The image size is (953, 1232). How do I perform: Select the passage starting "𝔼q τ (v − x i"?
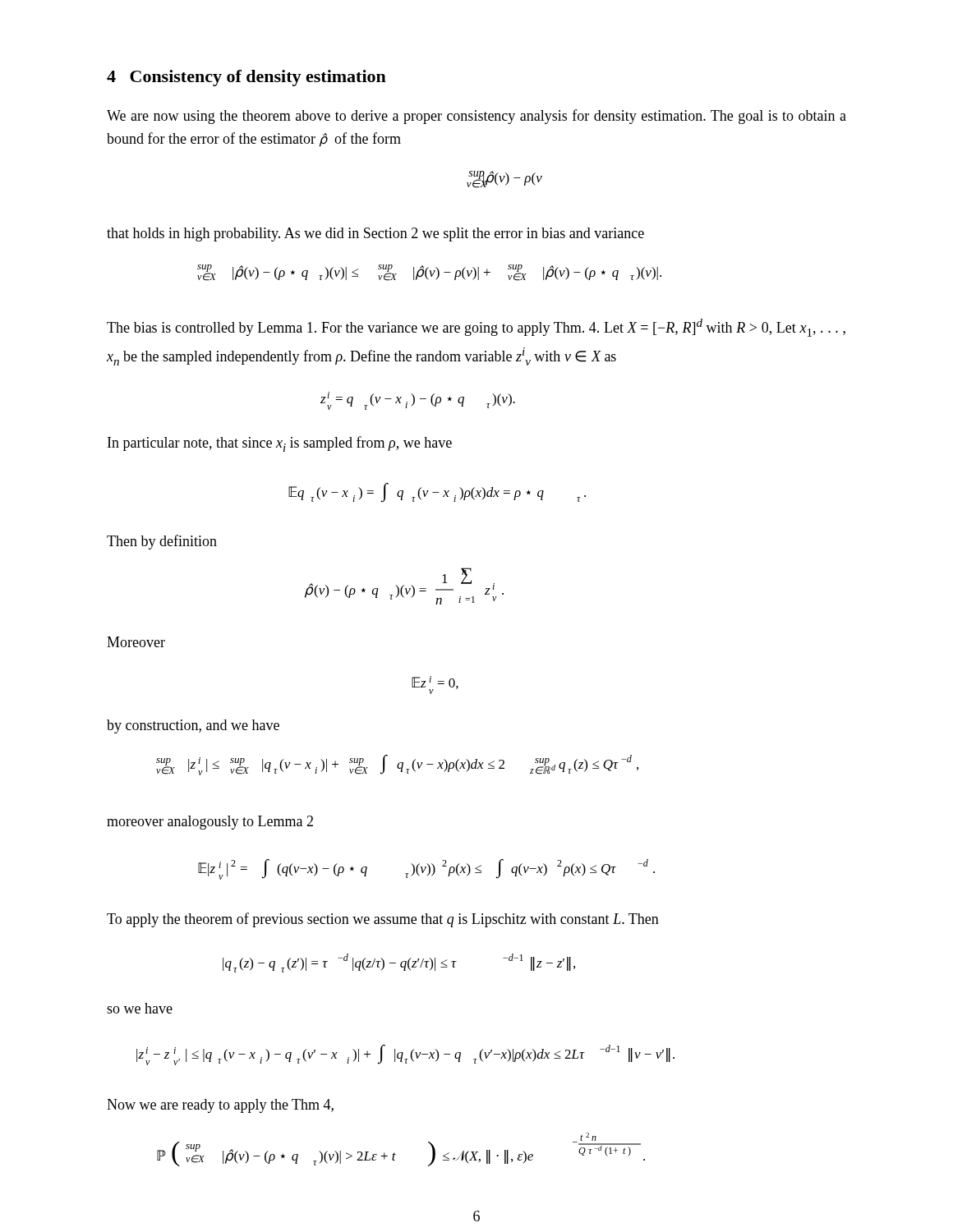click(476, 492)
